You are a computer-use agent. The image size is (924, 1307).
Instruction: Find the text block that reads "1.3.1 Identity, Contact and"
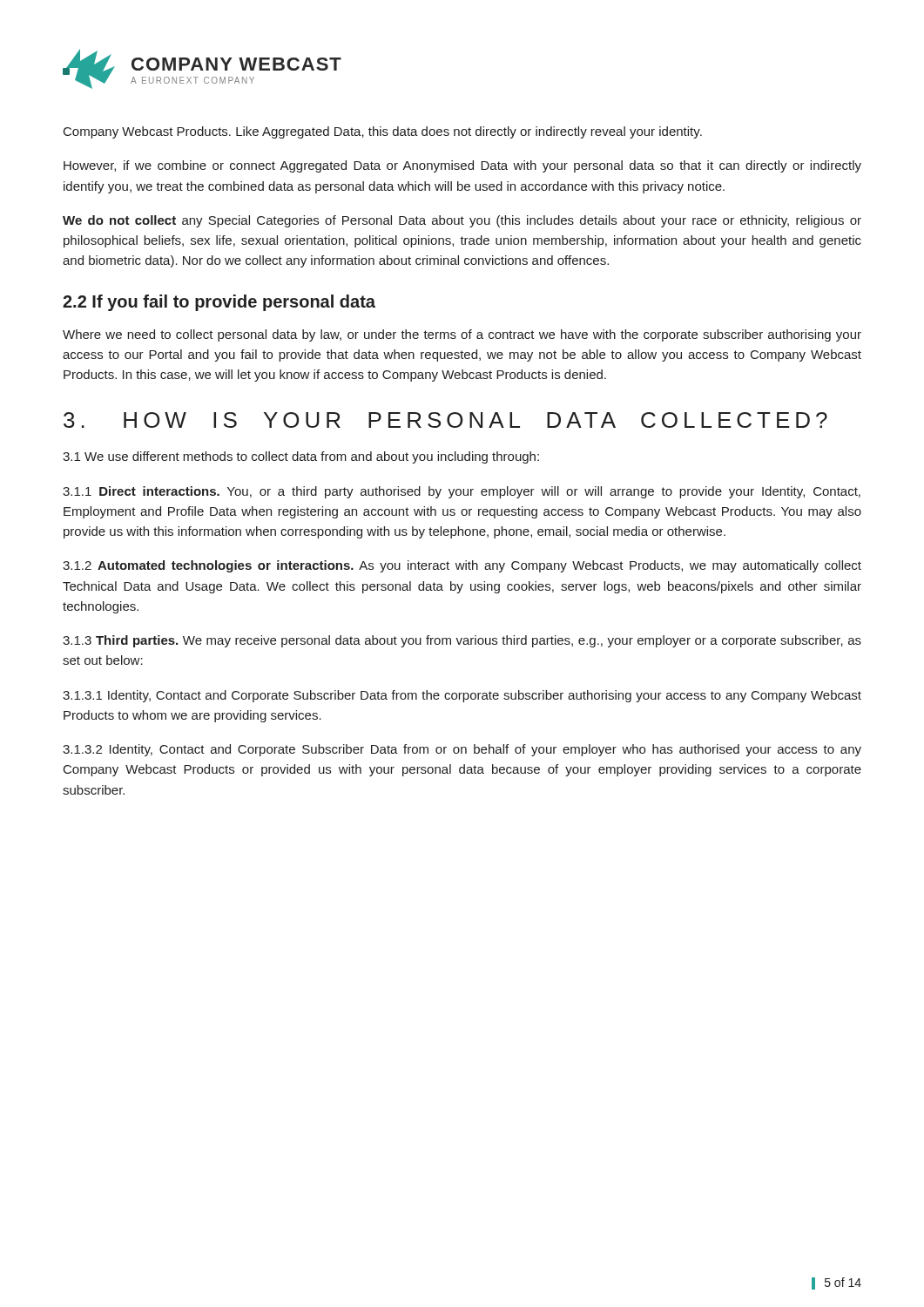click(x=462, y=705)
